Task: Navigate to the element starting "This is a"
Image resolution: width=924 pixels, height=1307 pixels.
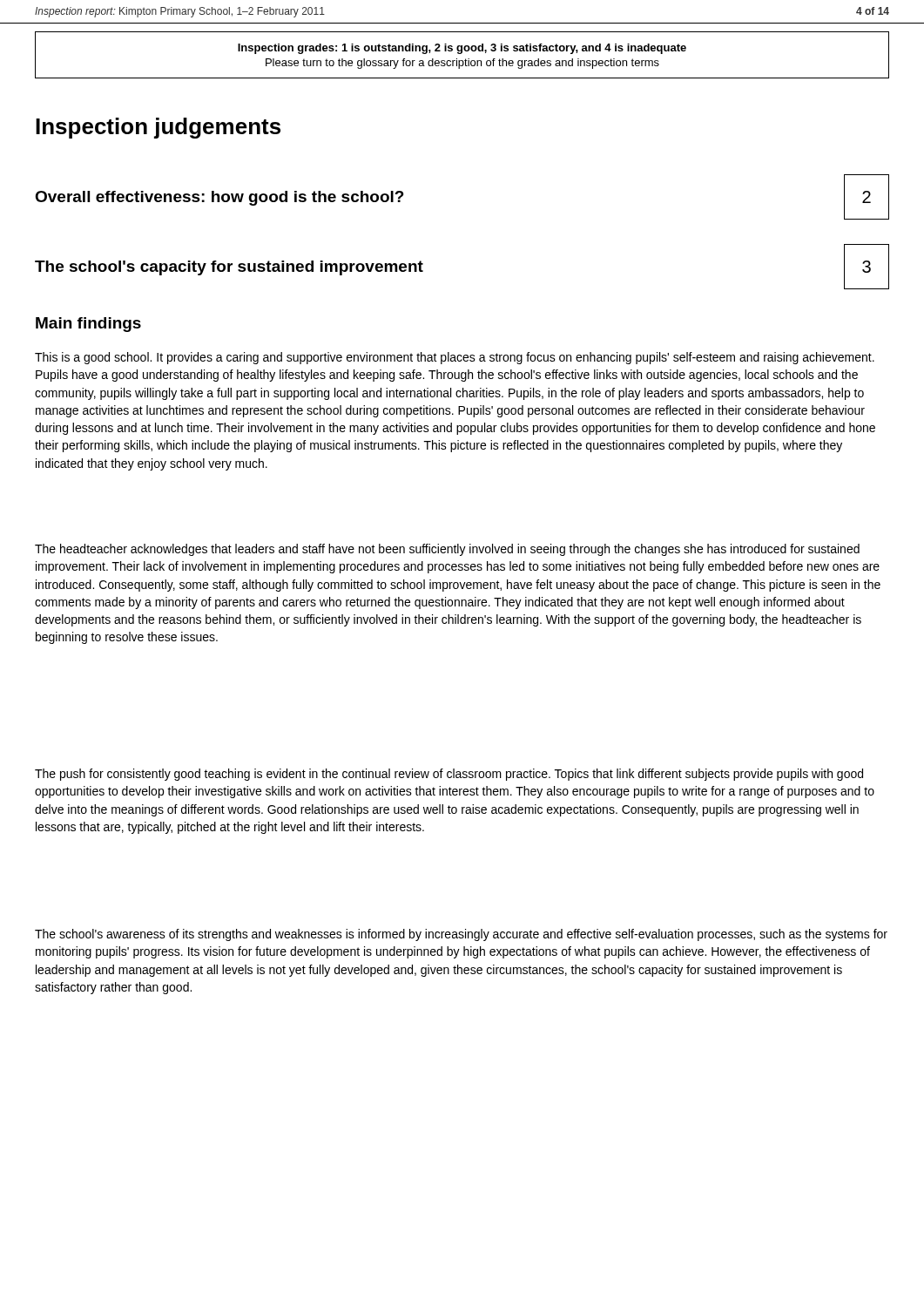Action: 455,410
